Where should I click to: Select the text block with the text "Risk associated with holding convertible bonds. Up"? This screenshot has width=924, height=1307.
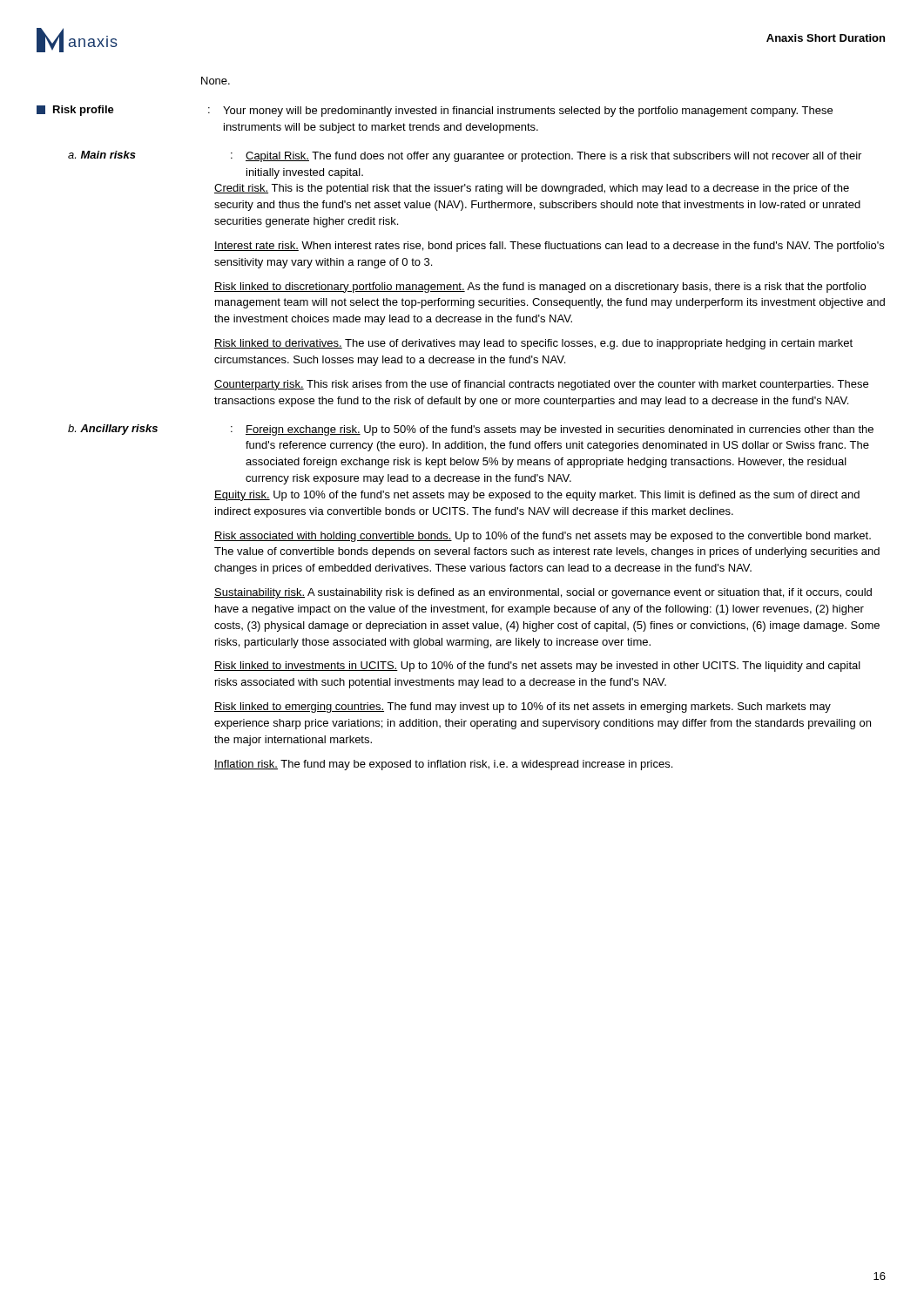(x=547, y=551)
